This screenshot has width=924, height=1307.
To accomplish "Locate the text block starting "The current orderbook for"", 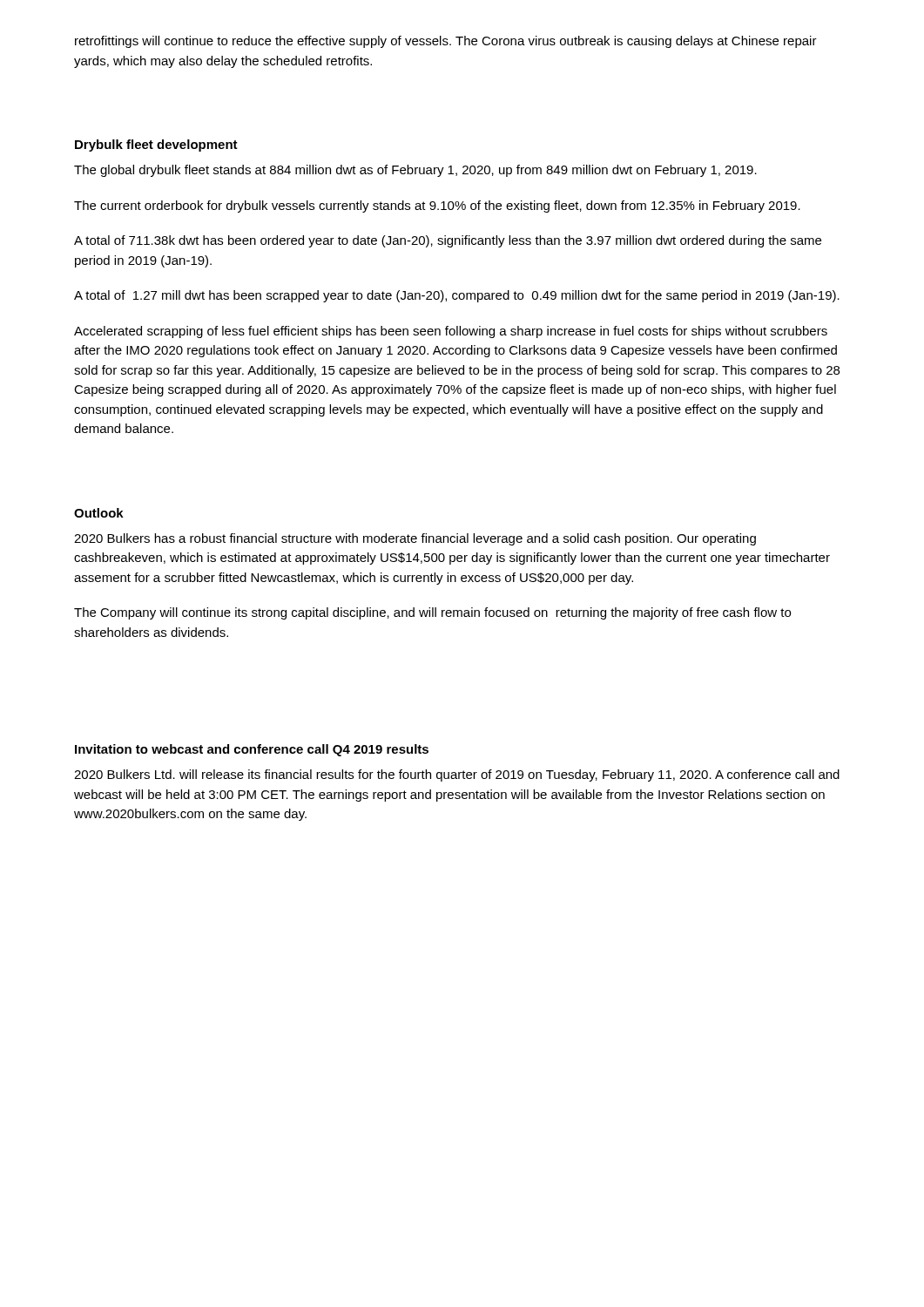I will coord(437,205).
